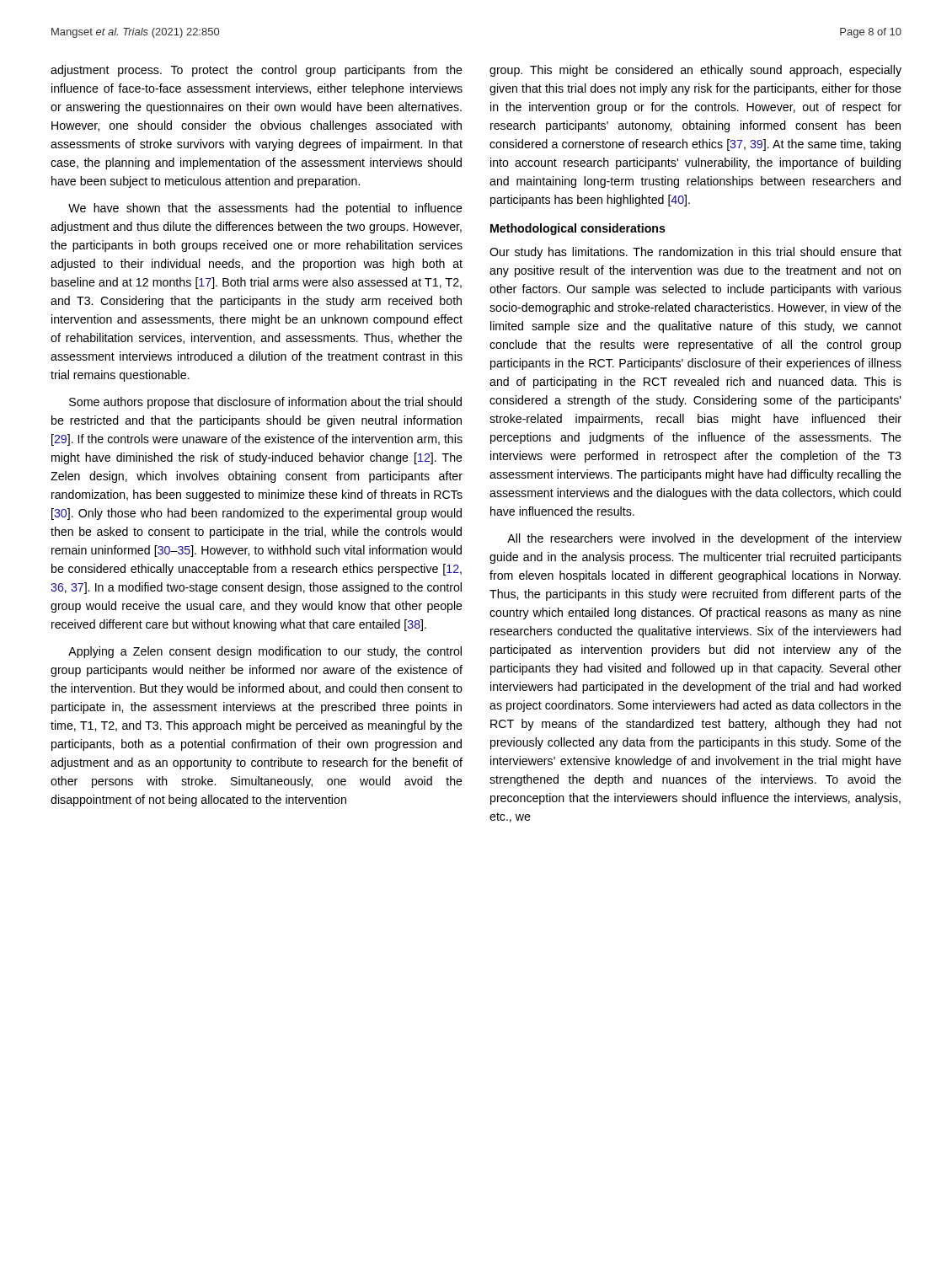Locate the element starting "group. This might be considered an ethically sound"
This screenshot has height=1264, width=952.
pos(695,135)
